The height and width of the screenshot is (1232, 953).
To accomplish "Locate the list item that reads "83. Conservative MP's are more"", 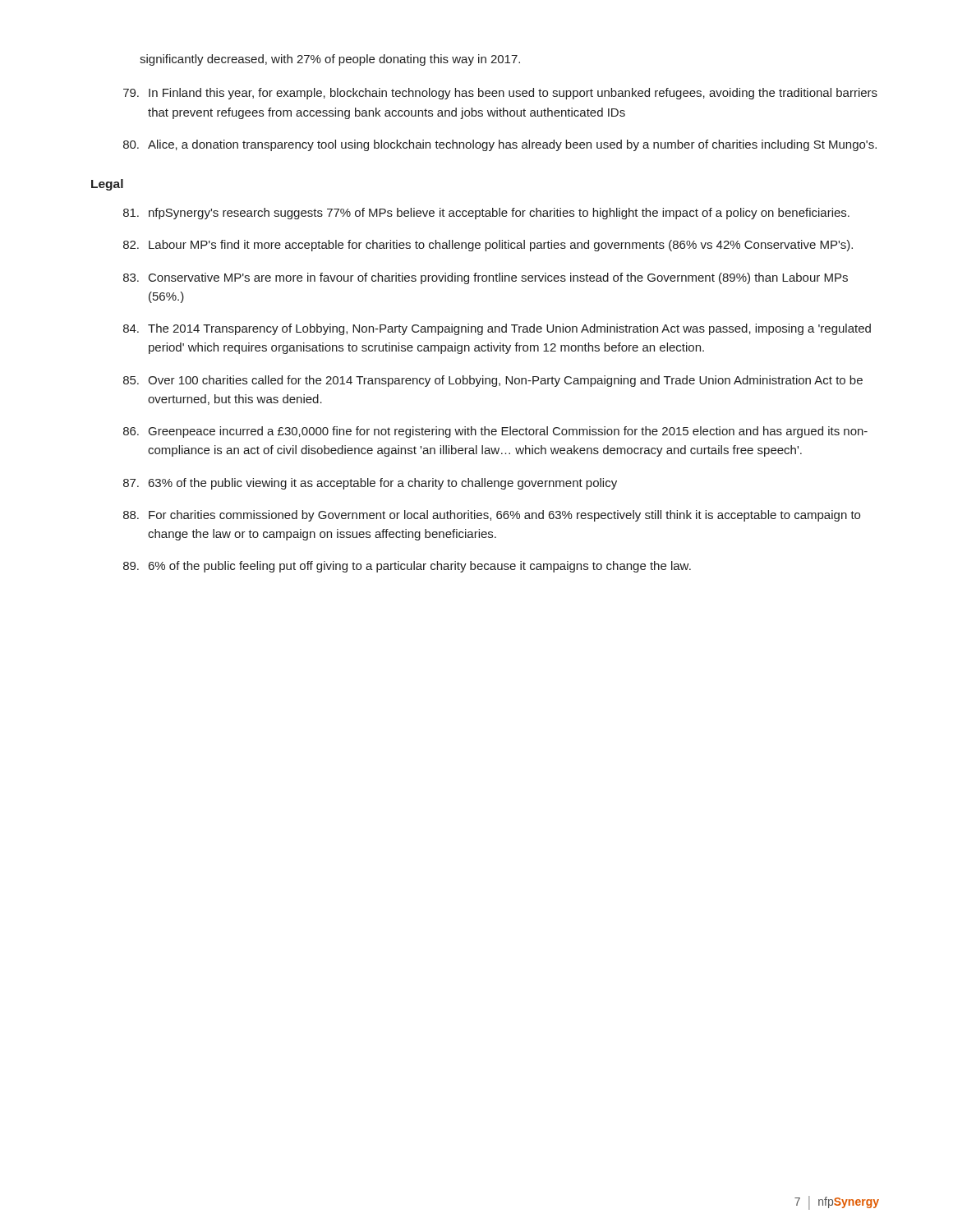I will pyautogui.click(x=485, y=286).
